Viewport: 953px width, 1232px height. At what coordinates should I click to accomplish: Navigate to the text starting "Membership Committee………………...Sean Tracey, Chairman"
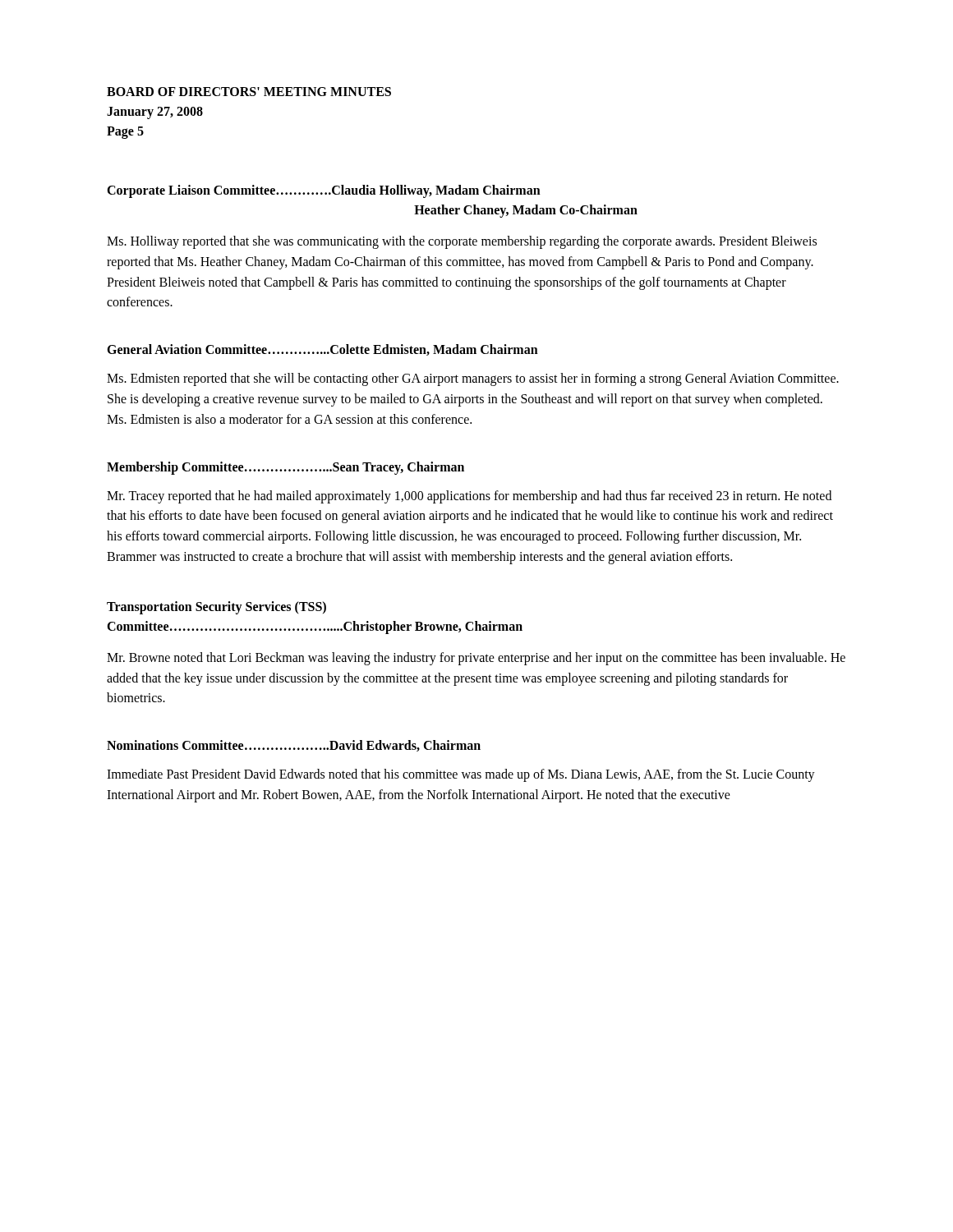pyautogui.click(x=286, y=467)
